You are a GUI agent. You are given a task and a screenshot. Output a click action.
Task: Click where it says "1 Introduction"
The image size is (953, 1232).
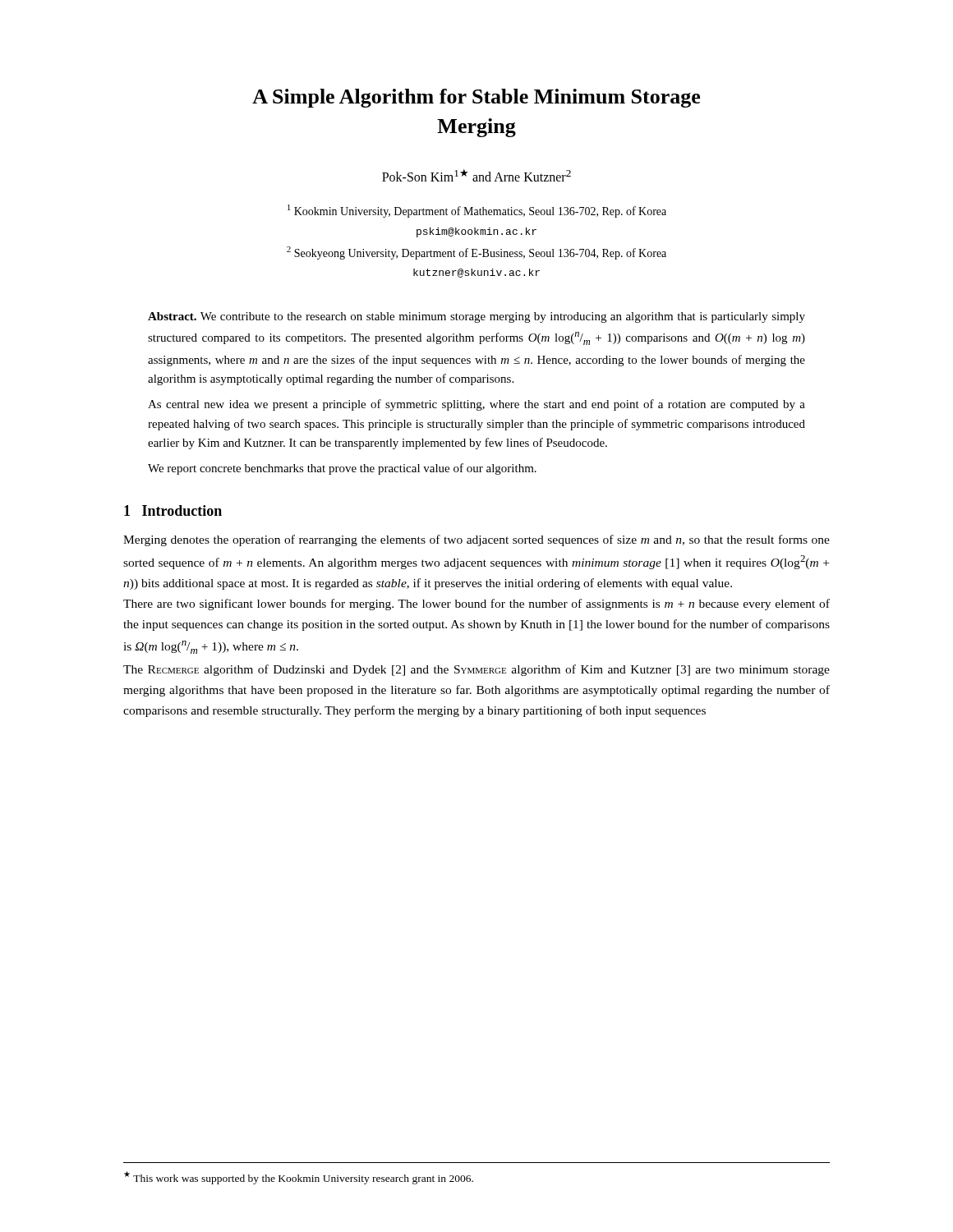tap(173, 511)
